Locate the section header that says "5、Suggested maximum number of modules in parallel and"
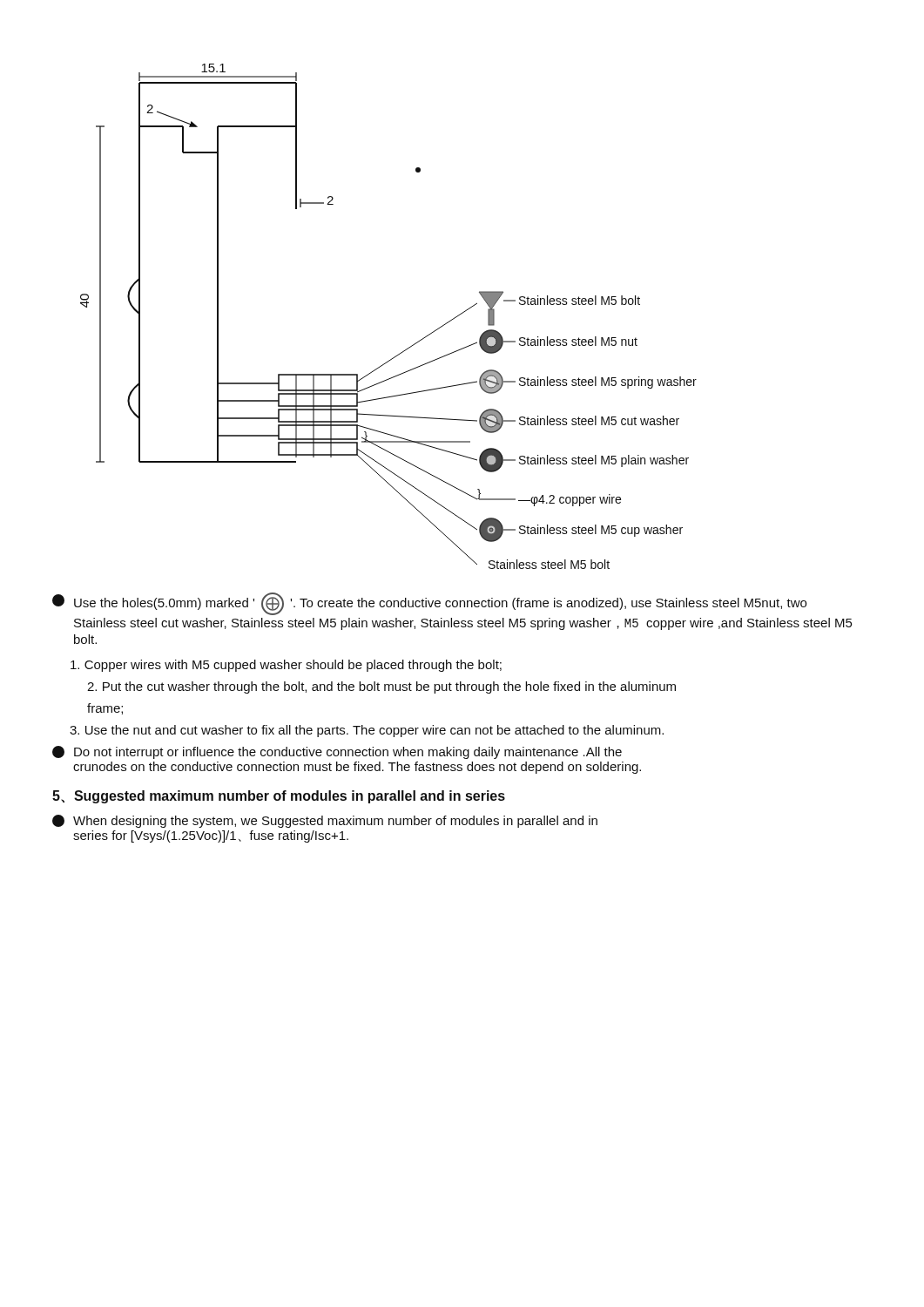 pos(279,796)
